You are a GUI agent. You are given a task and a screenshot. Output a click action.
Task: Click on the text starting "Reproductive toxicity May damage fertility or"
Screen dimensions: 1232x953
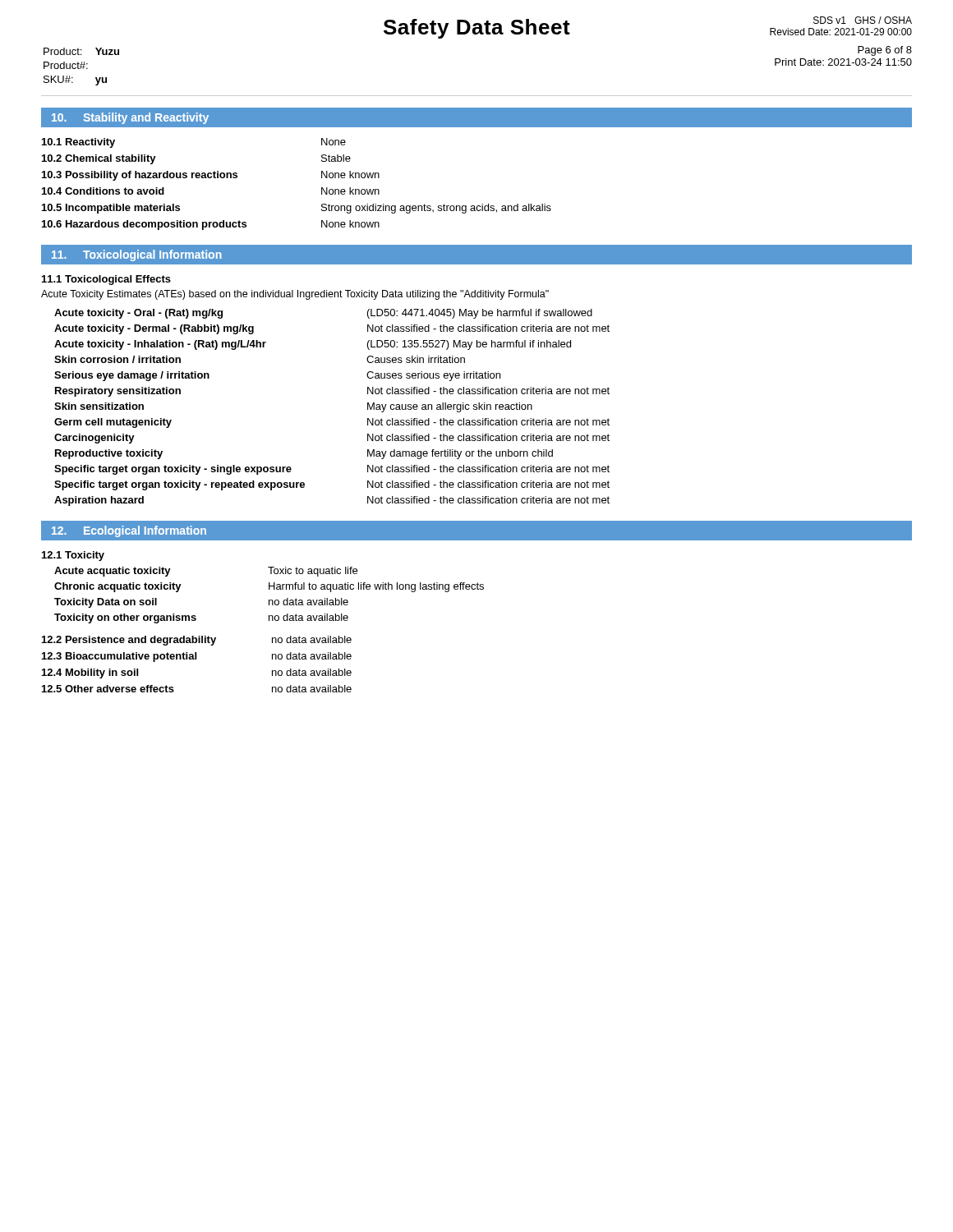[483, 453]
